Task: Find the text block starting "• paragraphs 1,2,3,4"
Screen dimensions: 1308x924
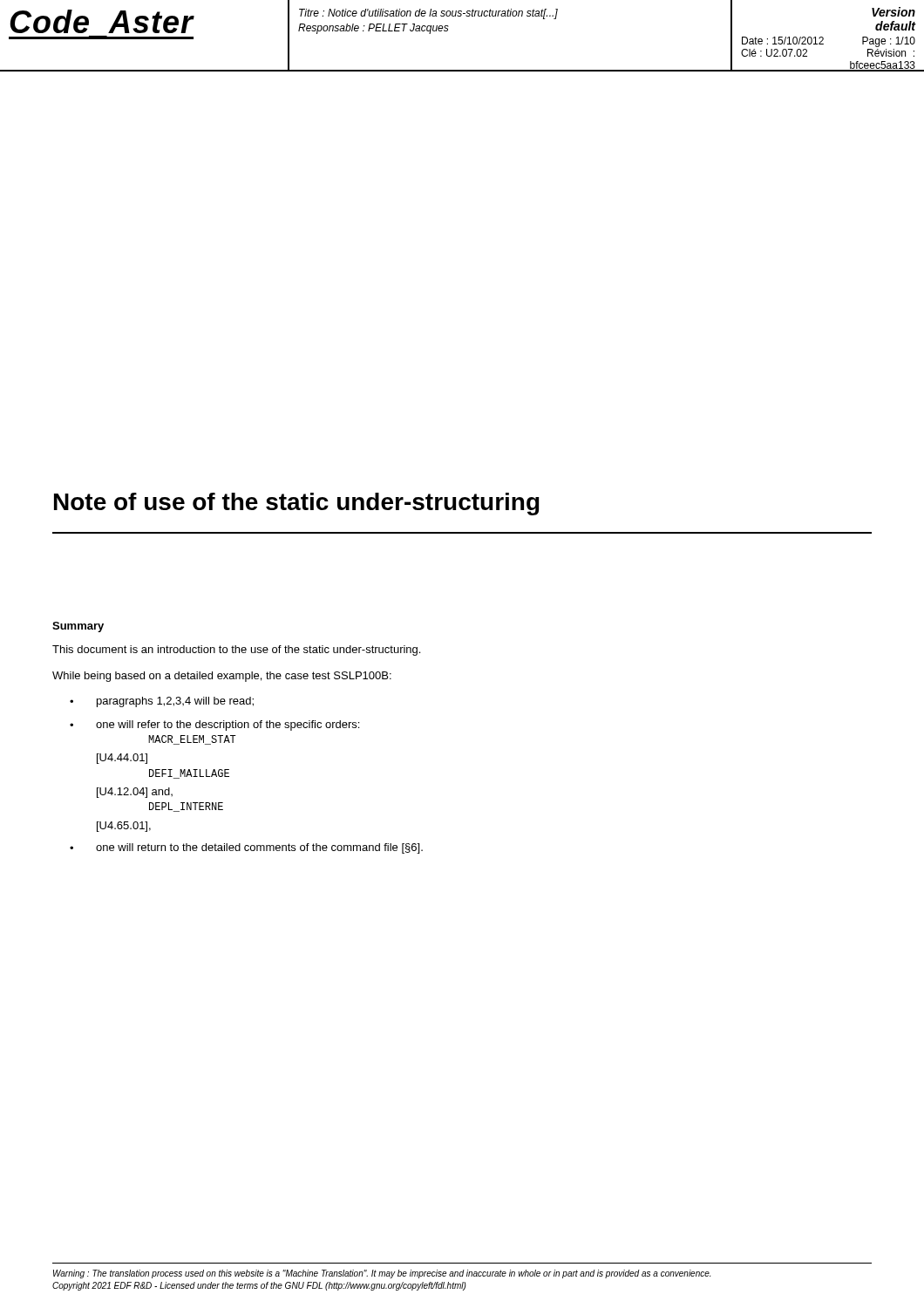Action: click(x=162, y=702)
